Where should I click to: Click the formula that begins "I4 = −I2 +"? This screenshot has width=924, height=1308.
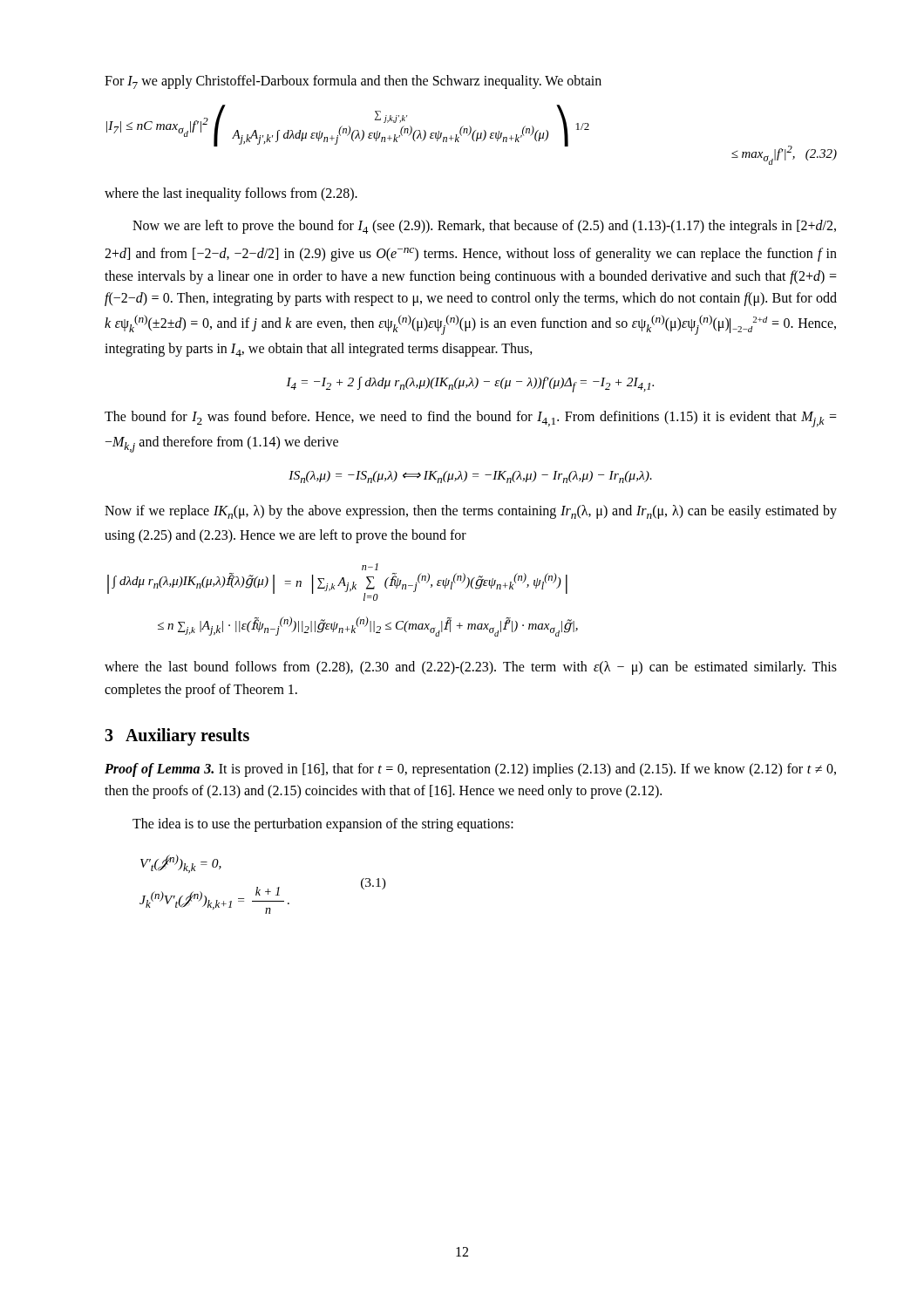(471, 384)
